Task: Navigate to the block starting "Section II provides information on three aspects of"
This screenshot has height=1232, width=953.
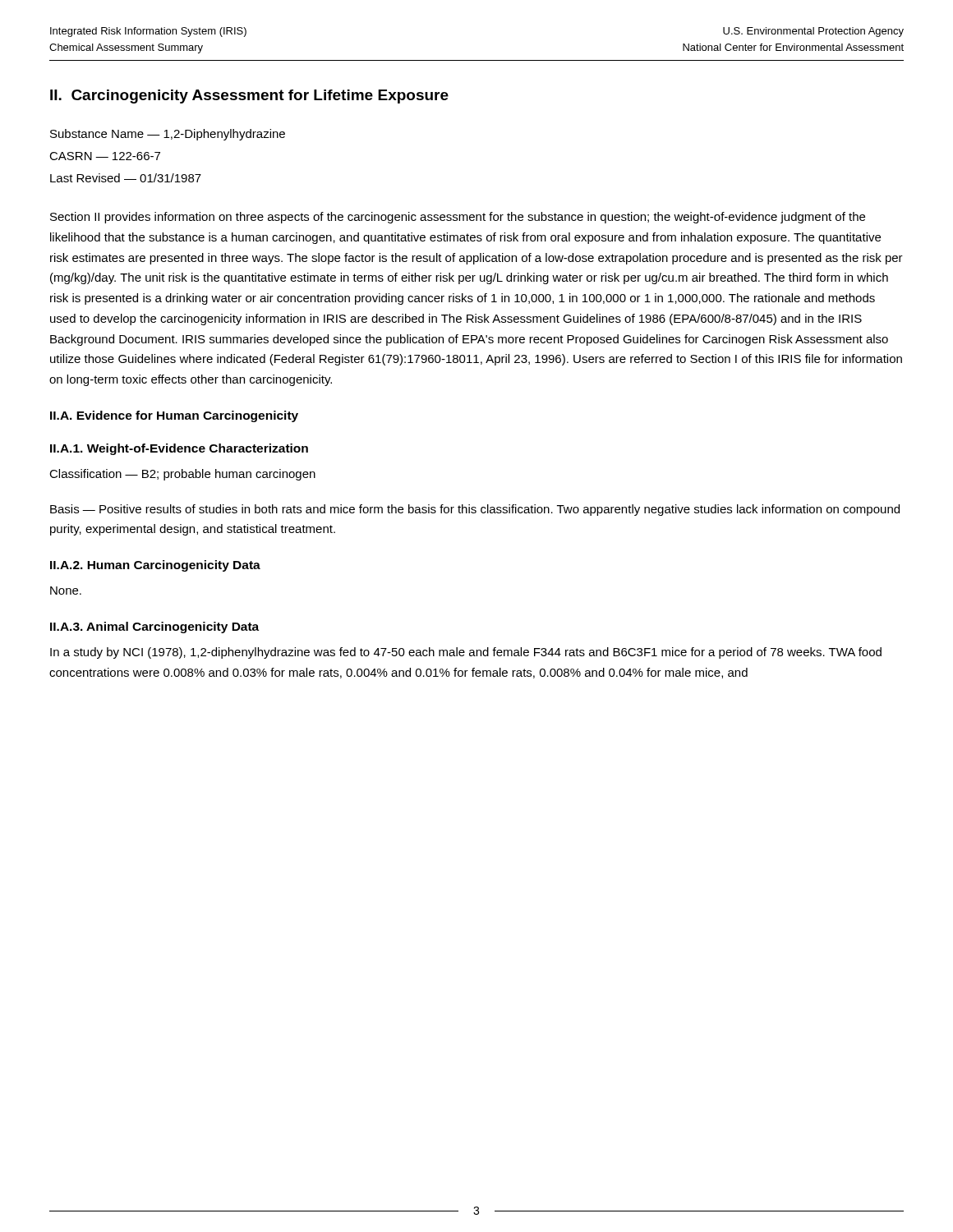Action: 476,298
